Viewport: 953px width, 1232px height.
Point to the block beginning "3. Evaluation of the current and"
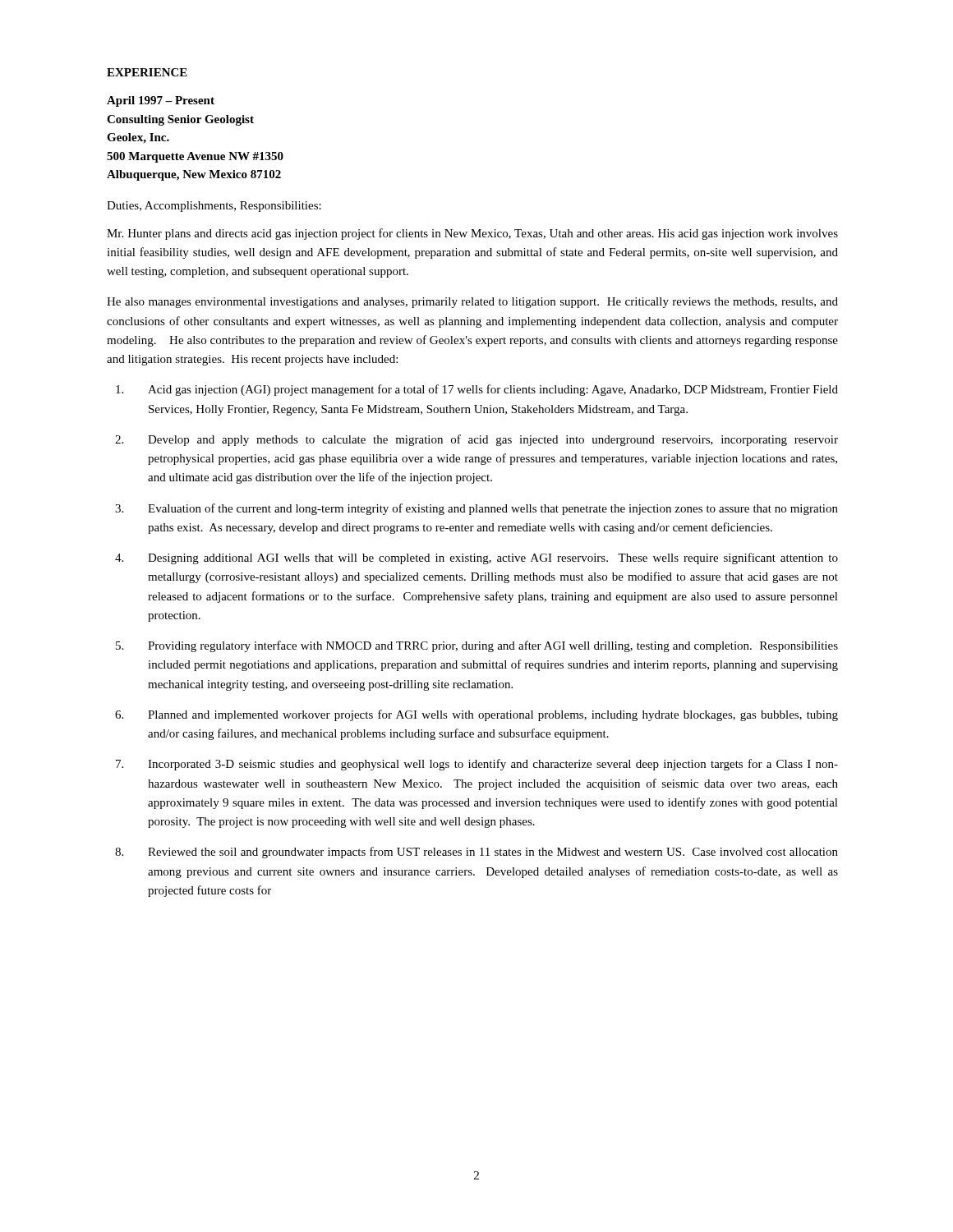(472, 518)
